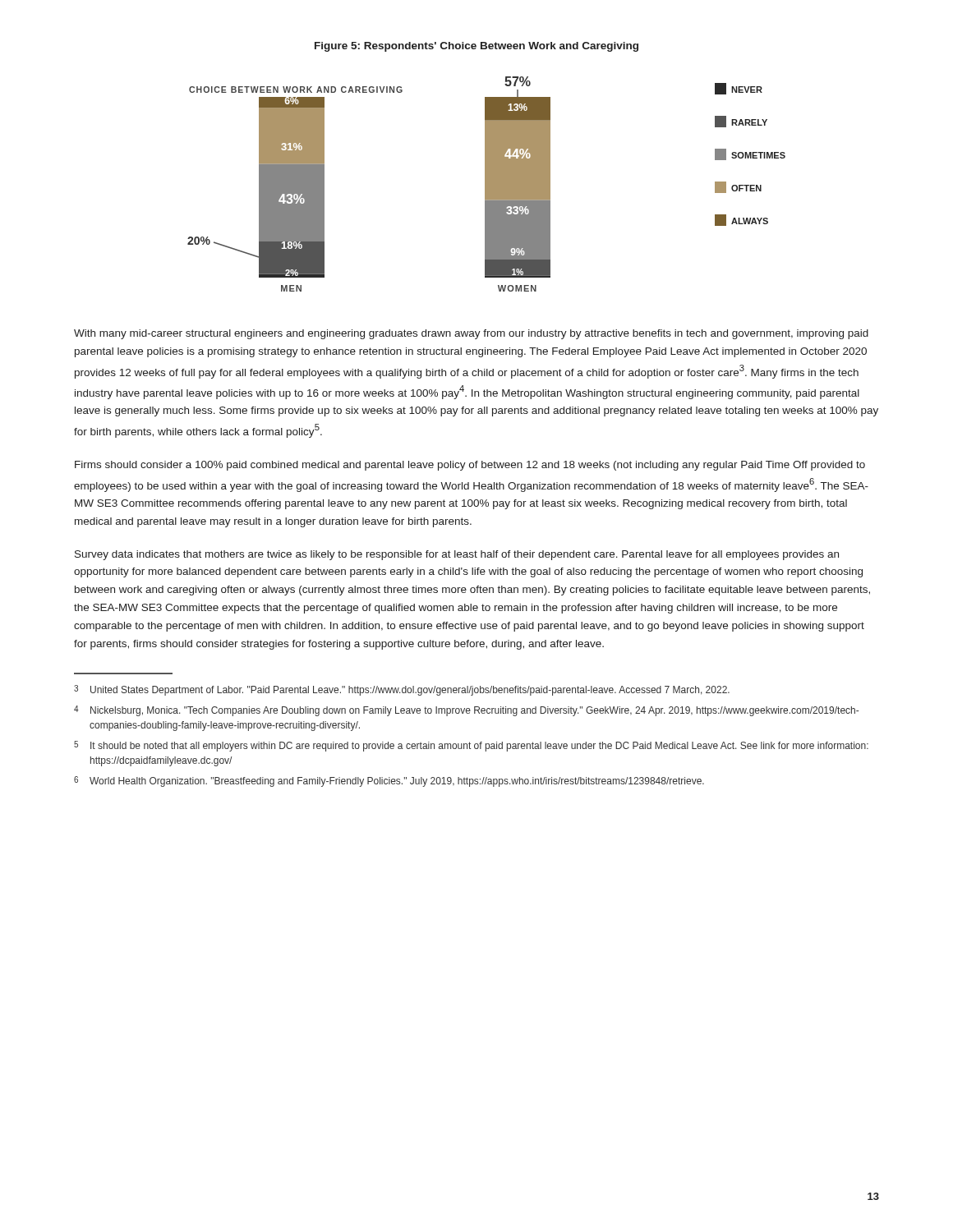Point to the region starting "4 Nickelsburg, Monica. "Tech Companies"

click(x=476, y=718)
